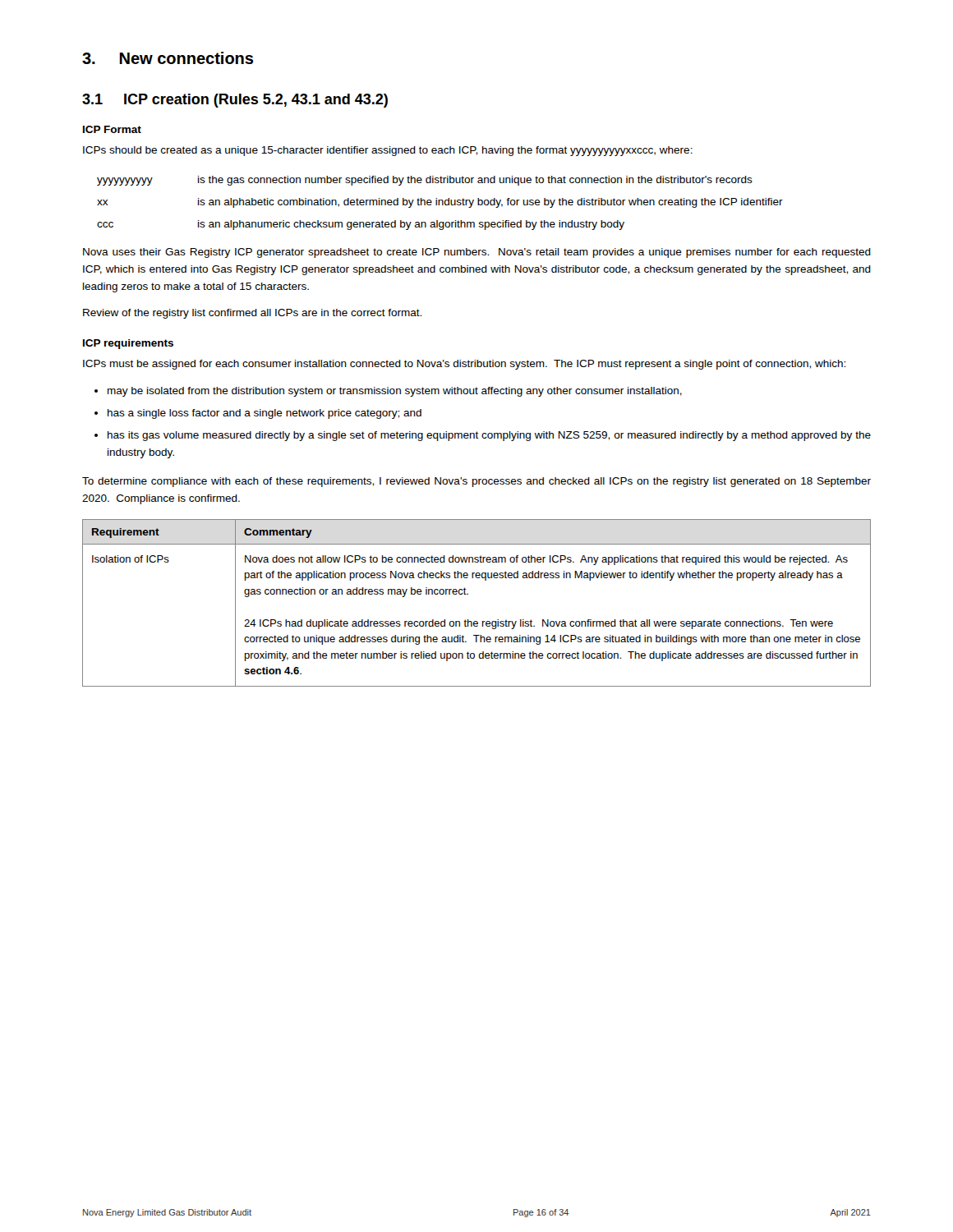Find the list item with the text "is an alphabetic combination,"
Viewport: 953px width, 1232px height.
(x=490, y=202)
